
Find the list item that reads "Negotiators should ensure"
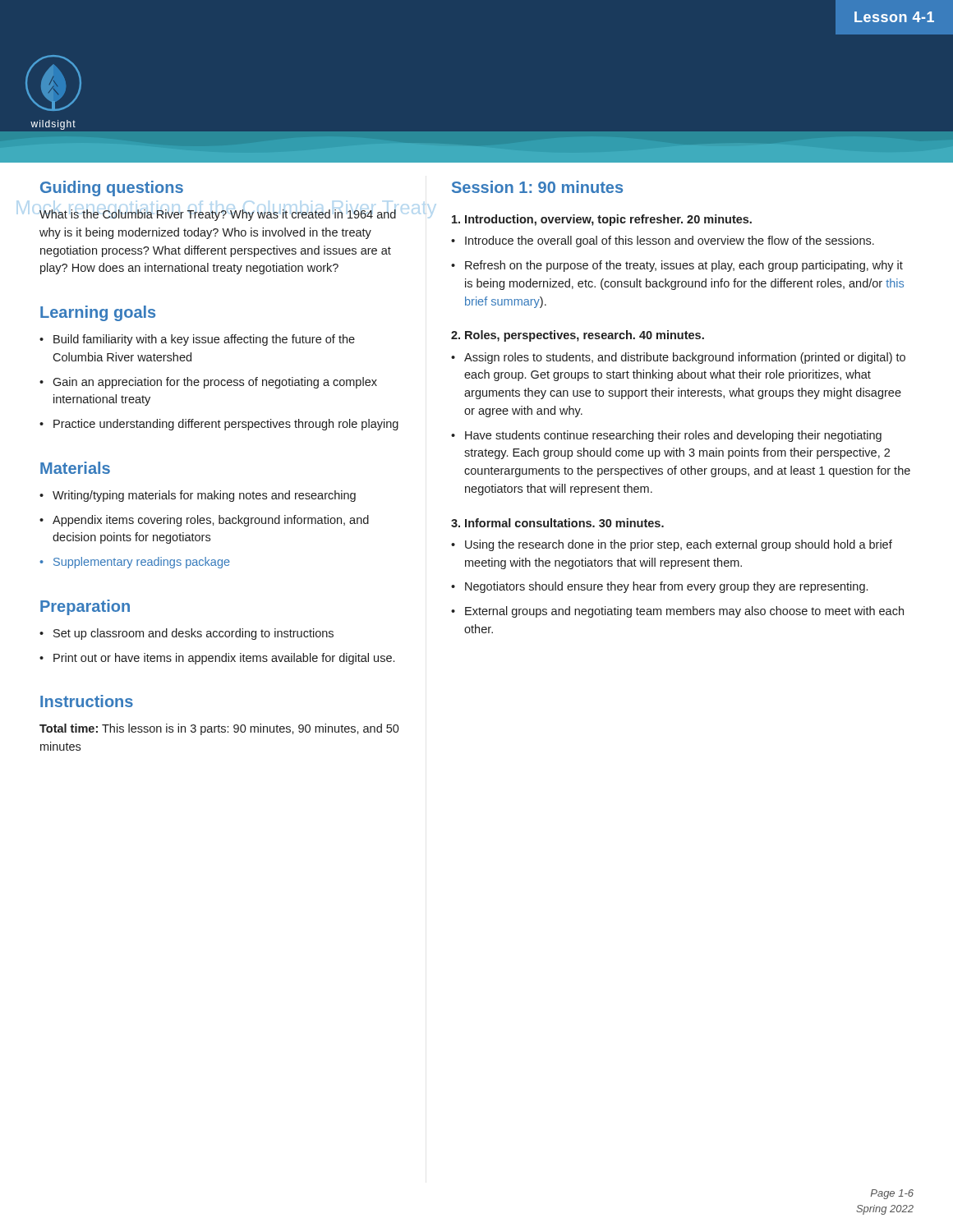point(666,587)
